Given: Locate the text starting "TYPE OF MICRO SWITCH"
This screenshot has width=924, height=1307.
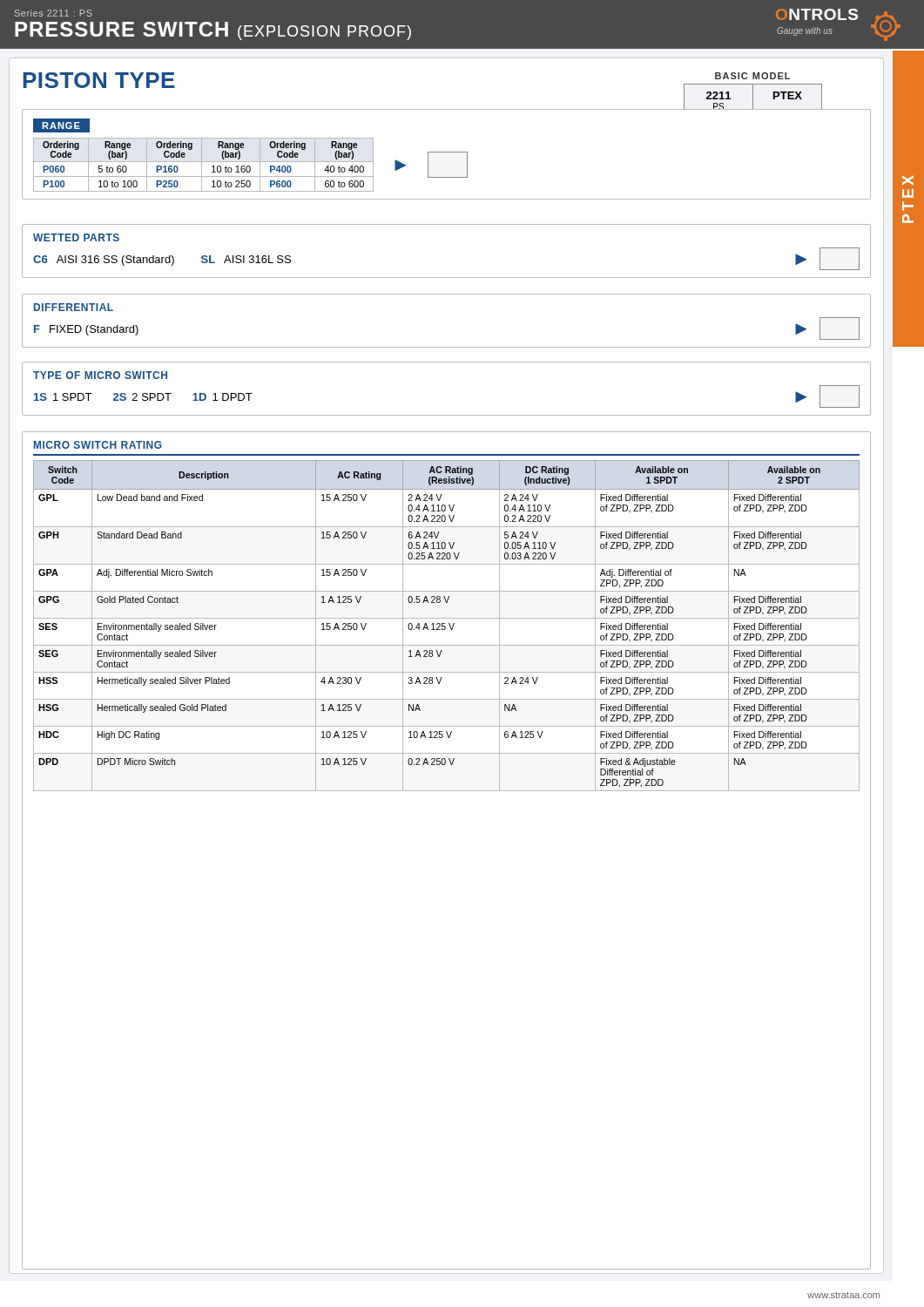Looking at the screenshot, I should point(101,376).
